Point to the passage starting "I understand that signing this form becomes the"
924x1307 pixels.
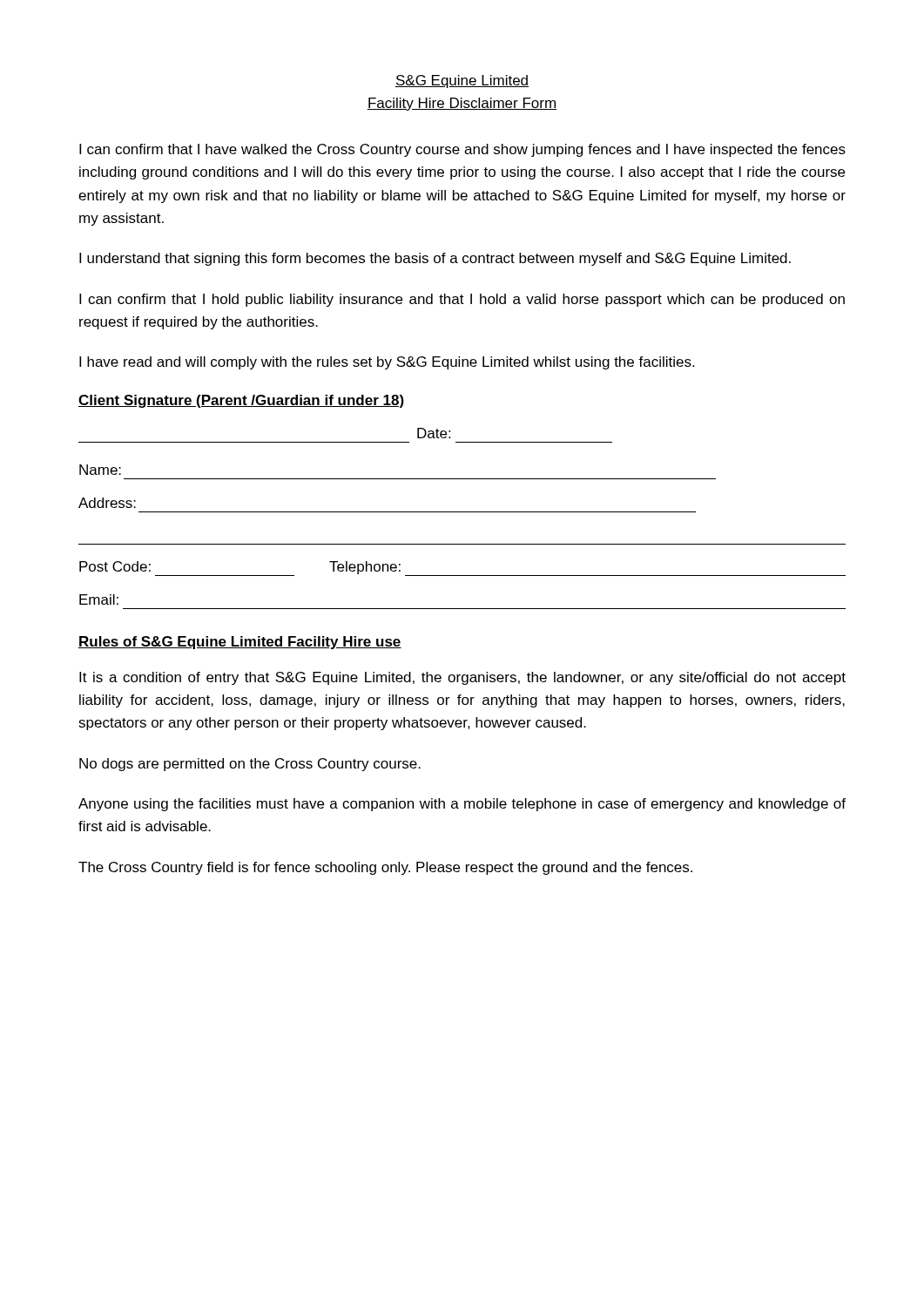coord(435,259)
